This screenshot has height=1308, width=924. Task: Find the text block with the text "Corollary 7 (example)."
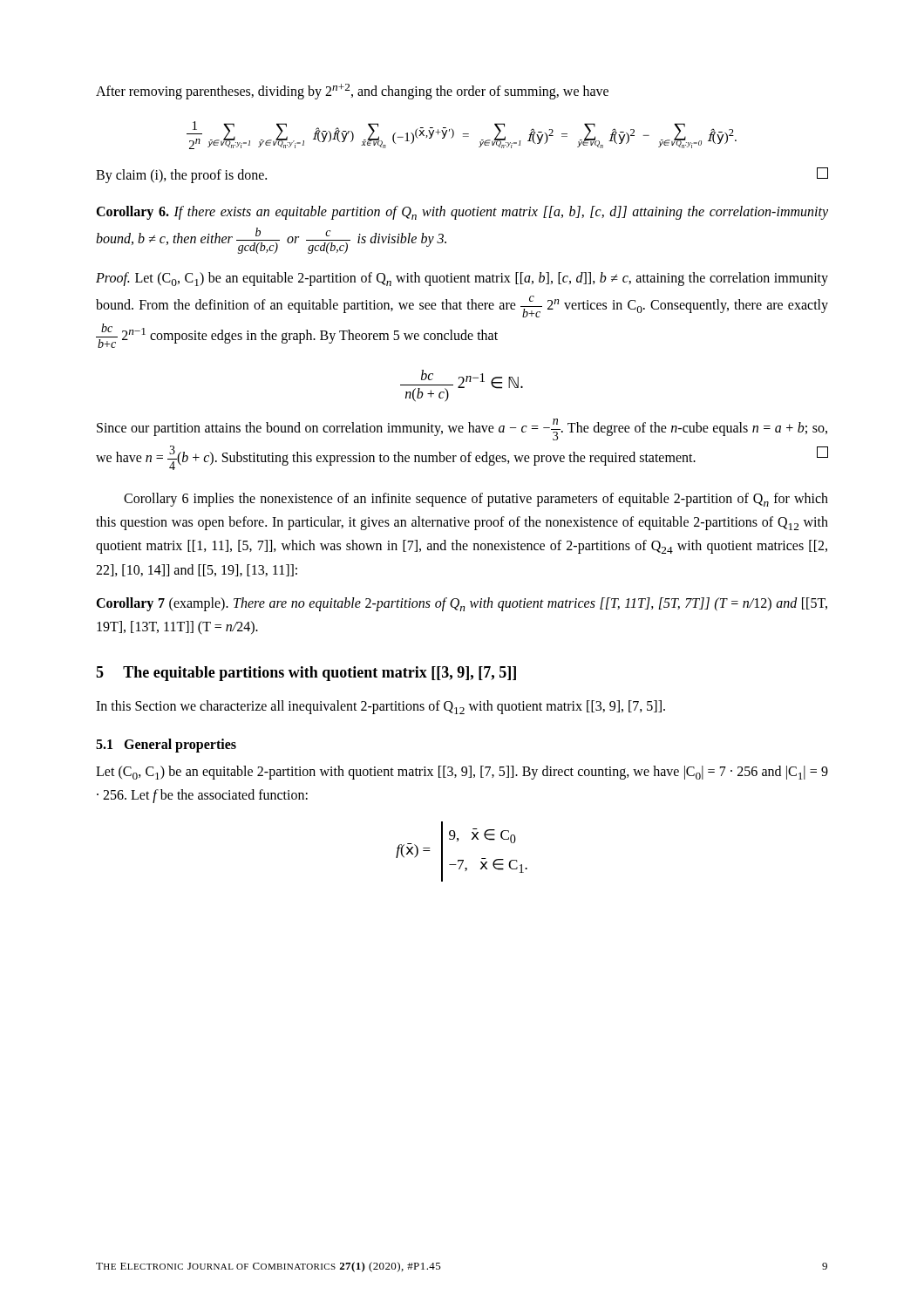pyautogui.click(x=462, y=614)
